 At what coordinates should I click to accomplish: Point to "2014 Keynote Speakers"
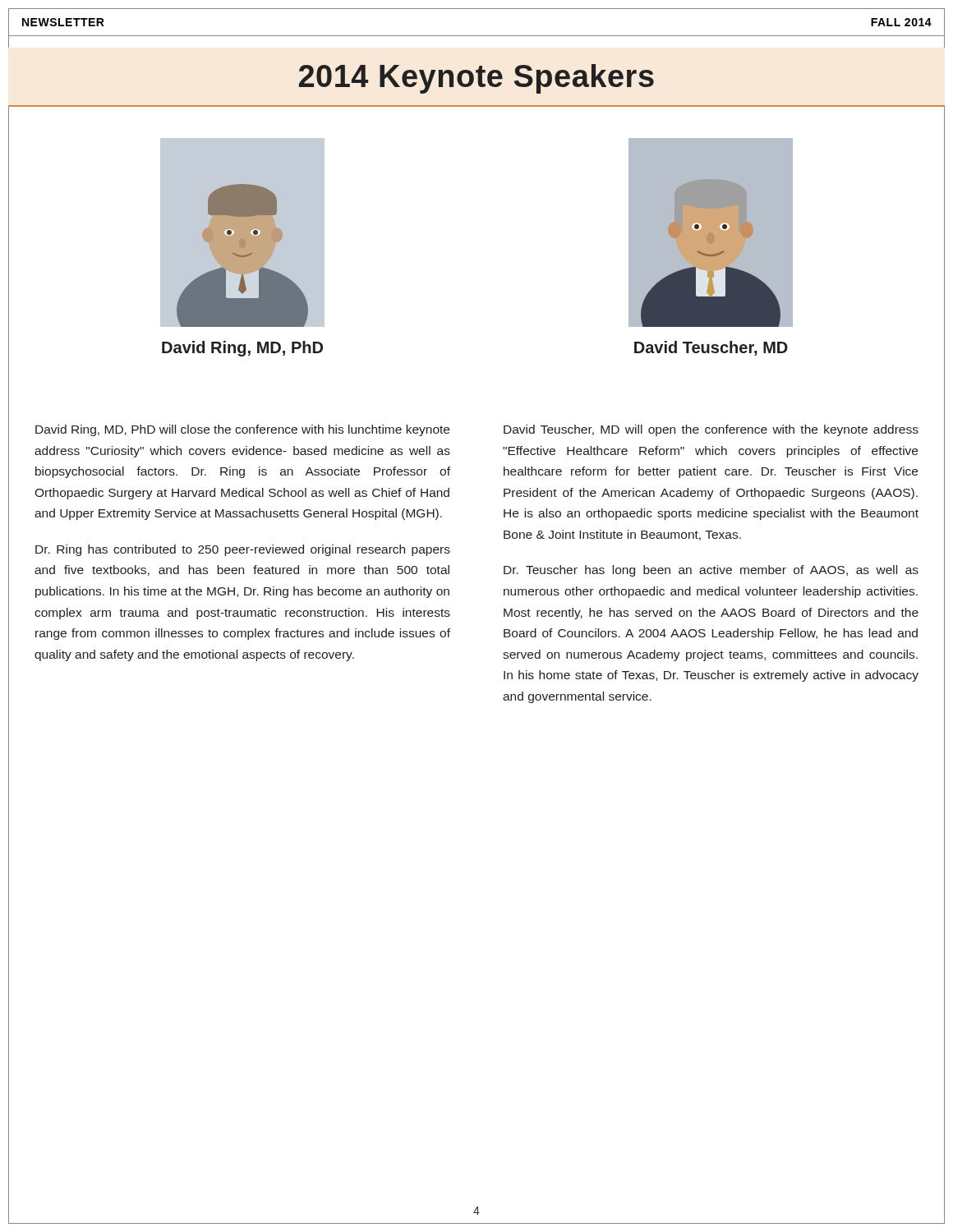click(476, 76)
